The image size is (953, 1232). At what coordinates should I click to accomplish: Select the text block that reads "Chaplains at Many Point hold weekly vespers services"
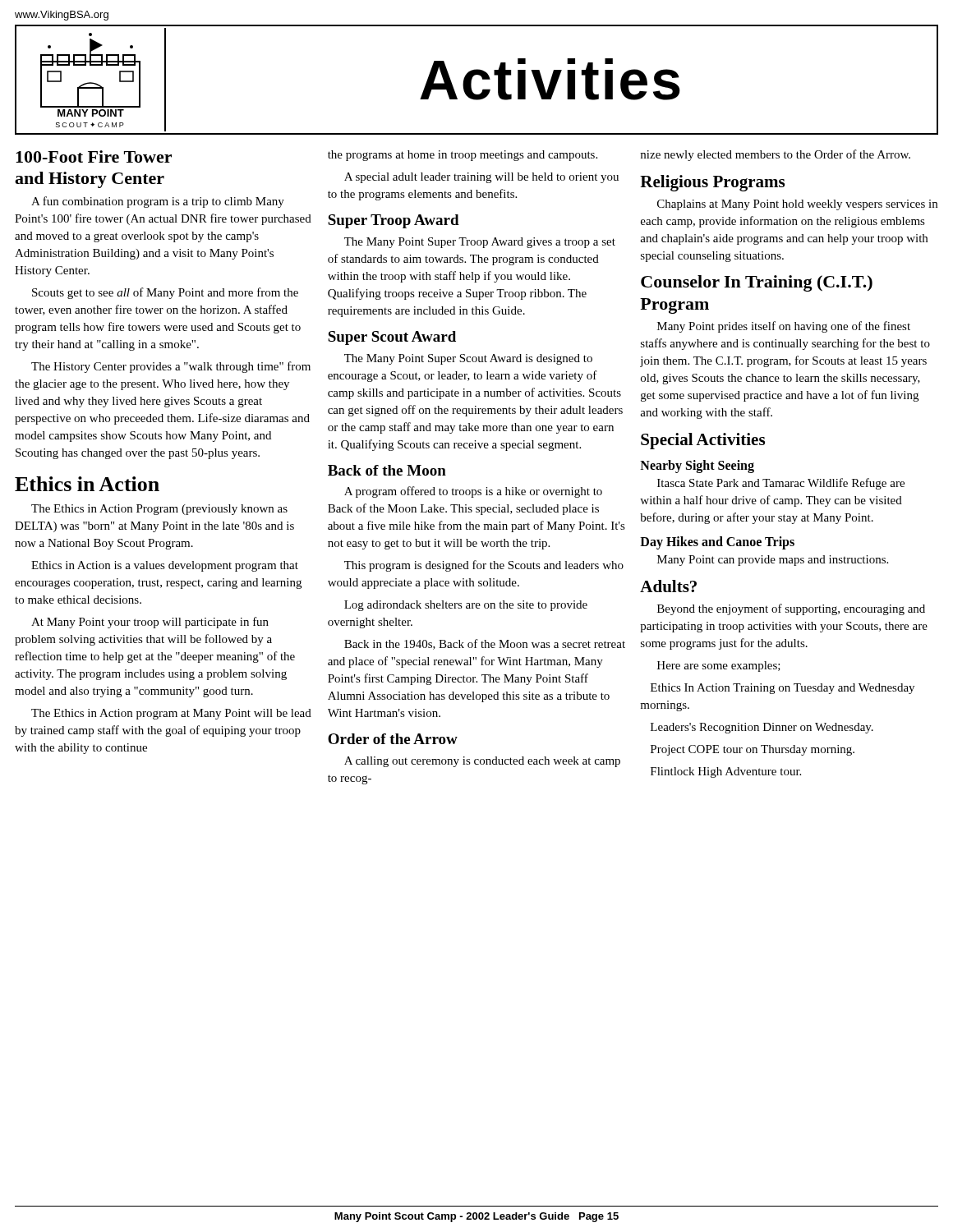pos(789,230)
